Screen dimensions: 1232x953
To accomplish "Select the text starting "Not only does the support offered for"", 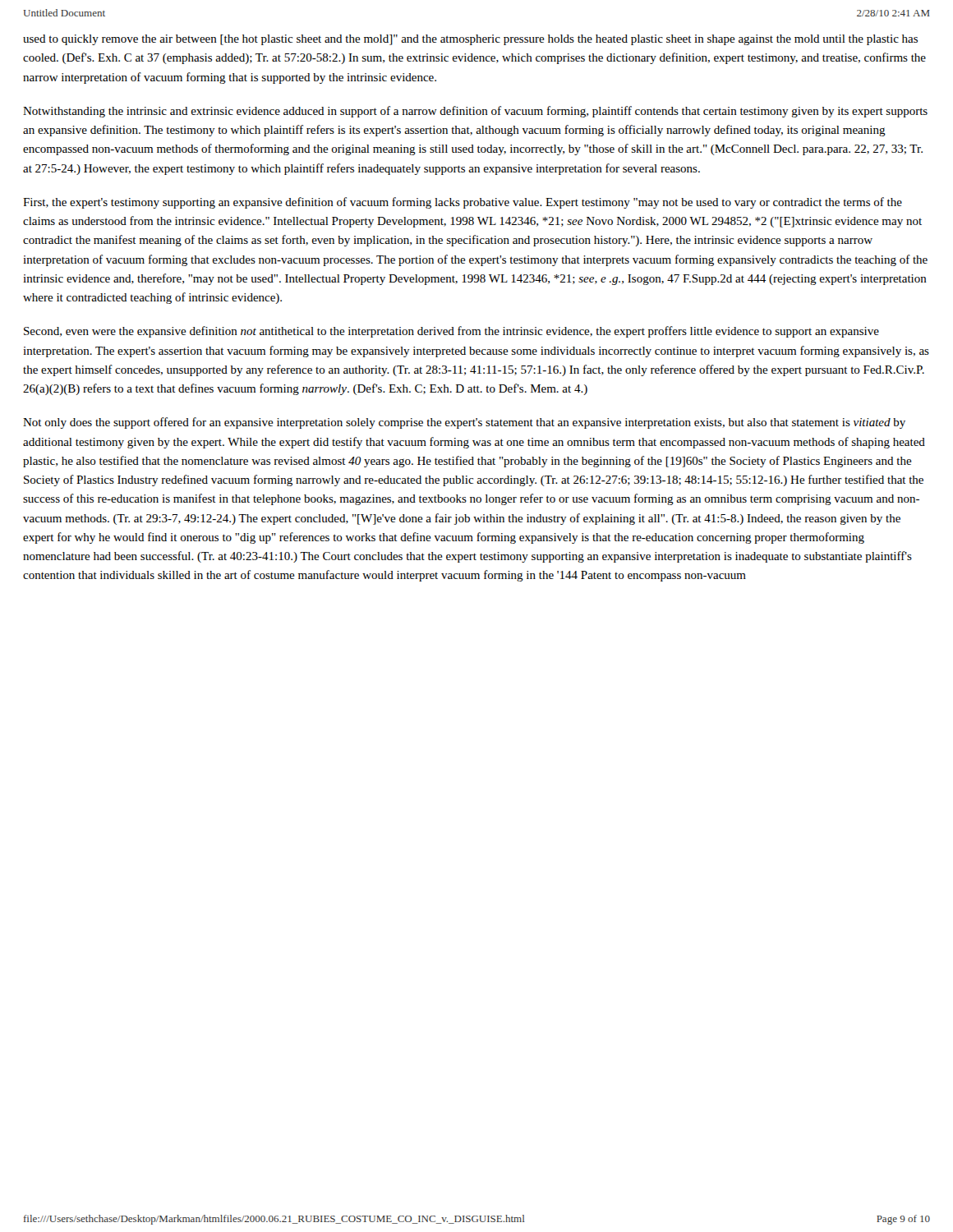I will click(474, 499).
